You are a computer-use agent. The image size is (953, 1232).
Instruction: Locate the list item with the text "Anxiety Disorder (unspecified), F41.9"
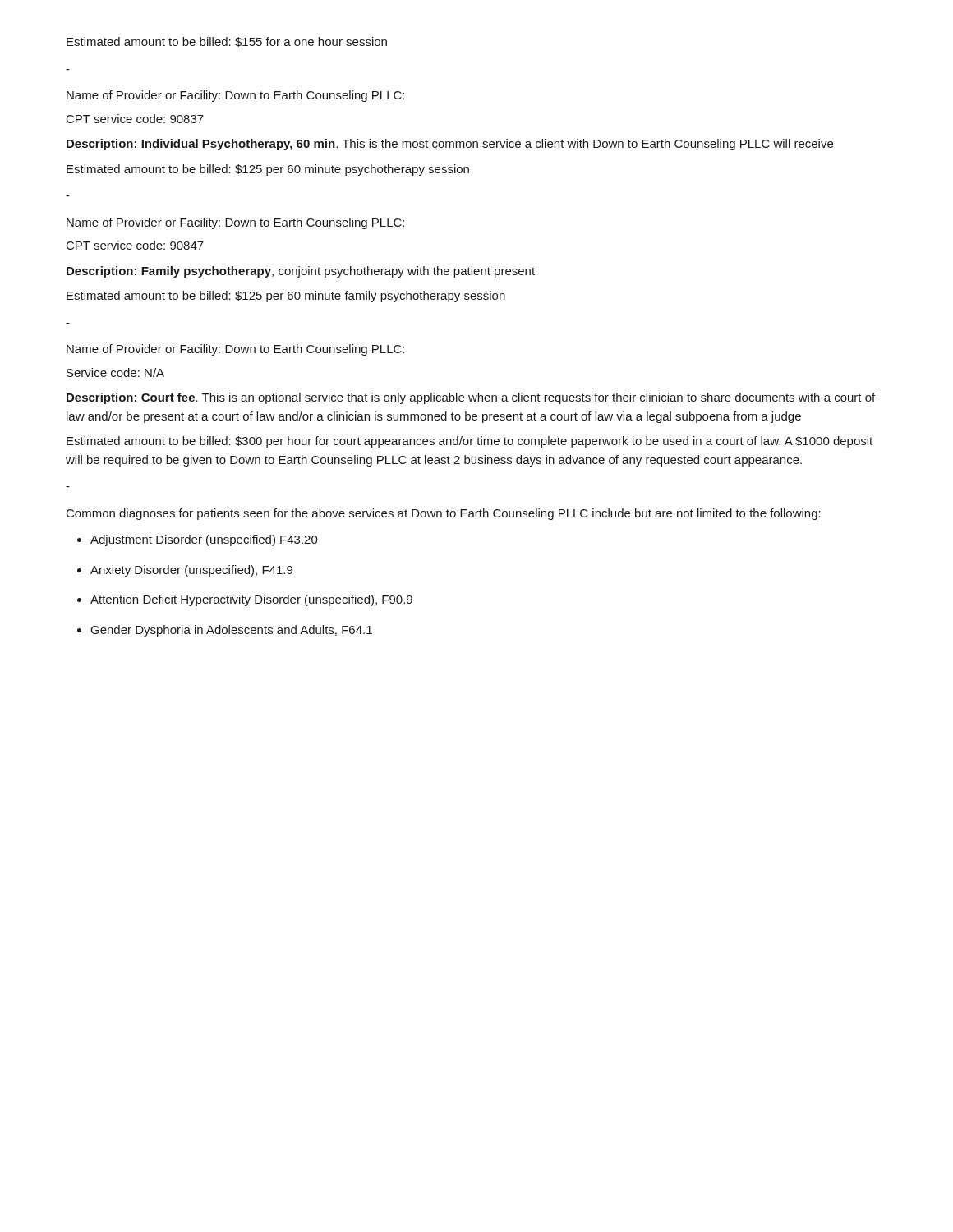coord(192,569)
